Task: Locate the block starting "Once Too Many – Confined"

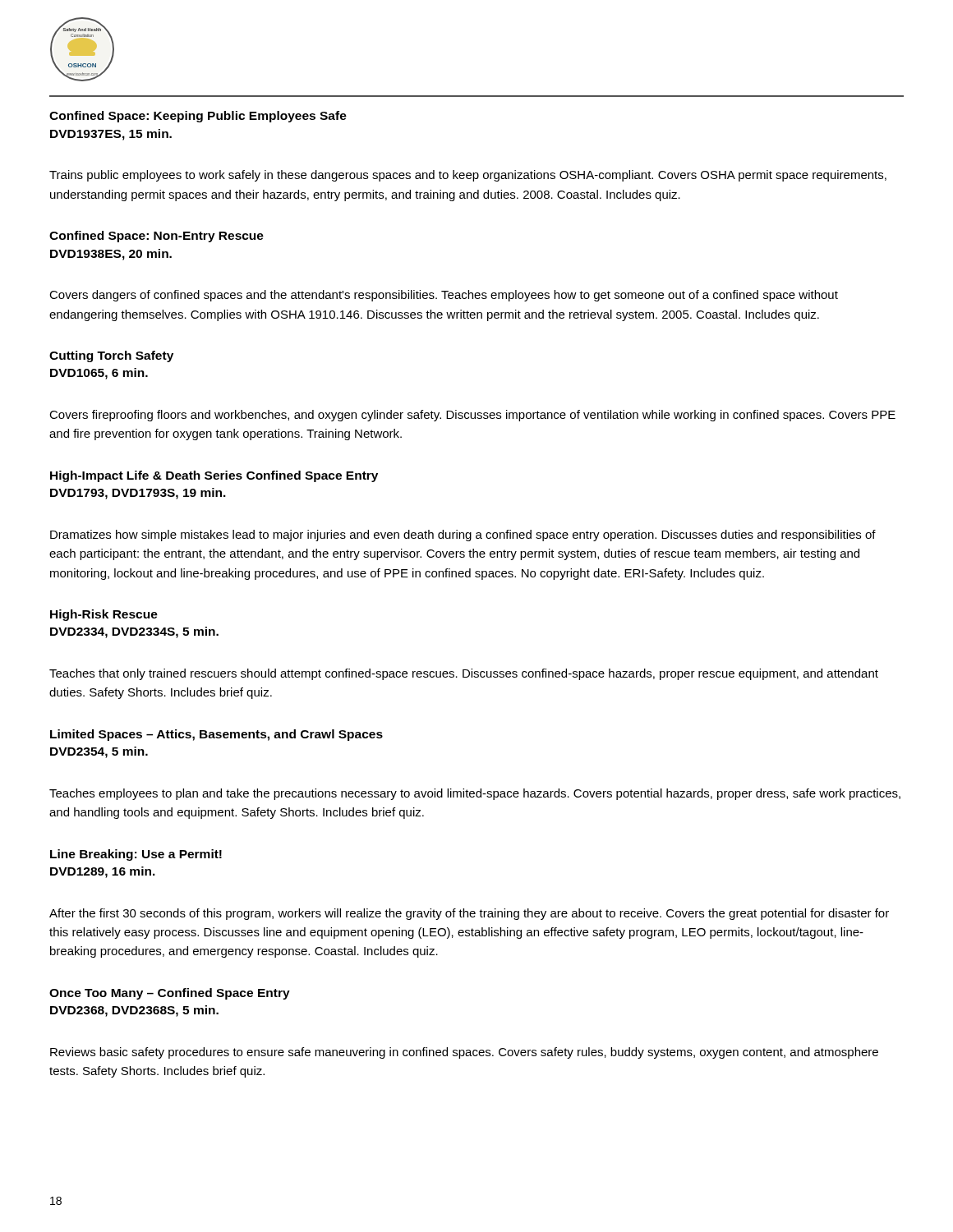Action: point(170,994)
